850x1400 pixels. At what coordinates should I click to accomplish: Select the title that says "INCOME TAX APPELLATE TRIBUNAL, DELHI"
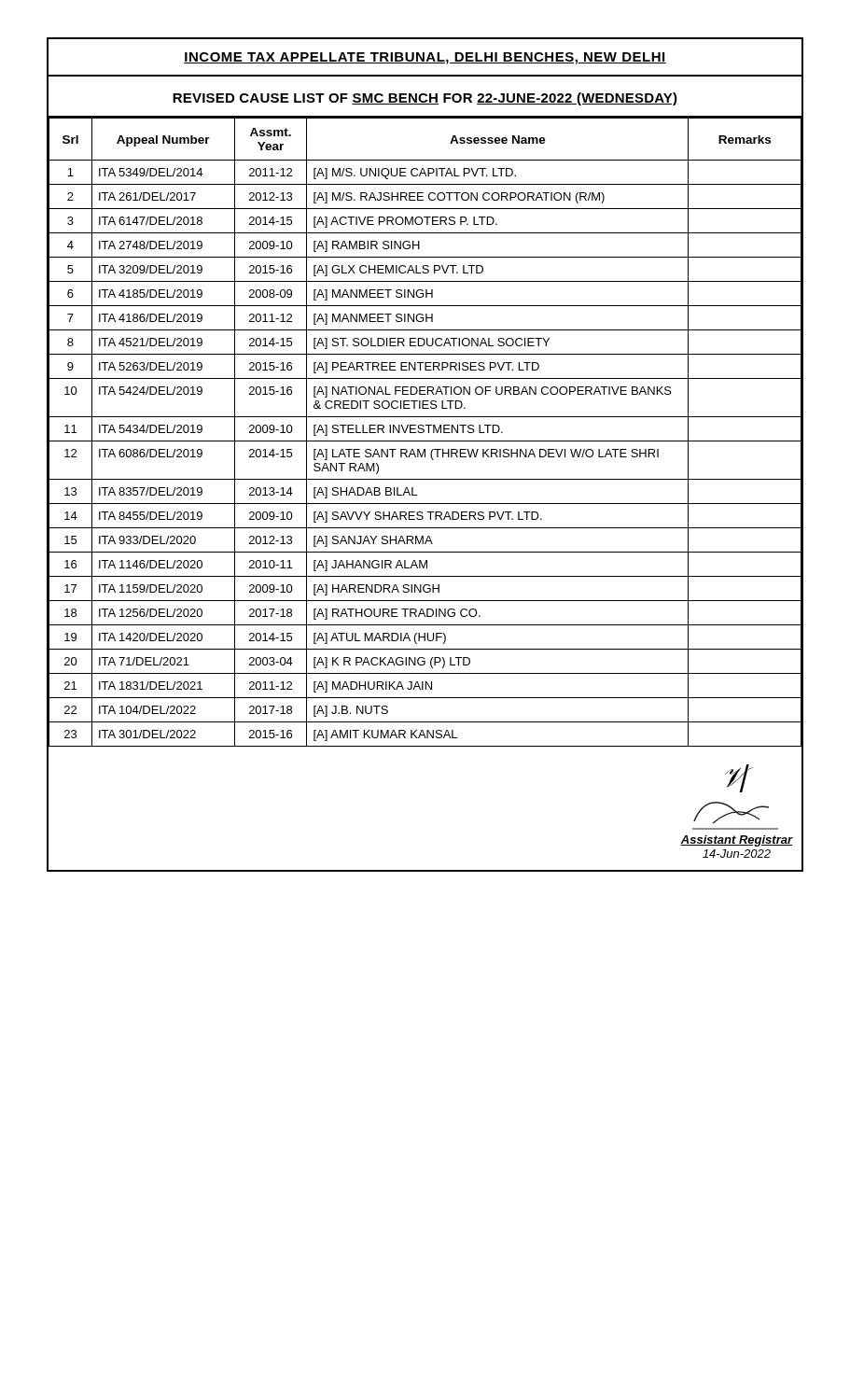[425, 56]
